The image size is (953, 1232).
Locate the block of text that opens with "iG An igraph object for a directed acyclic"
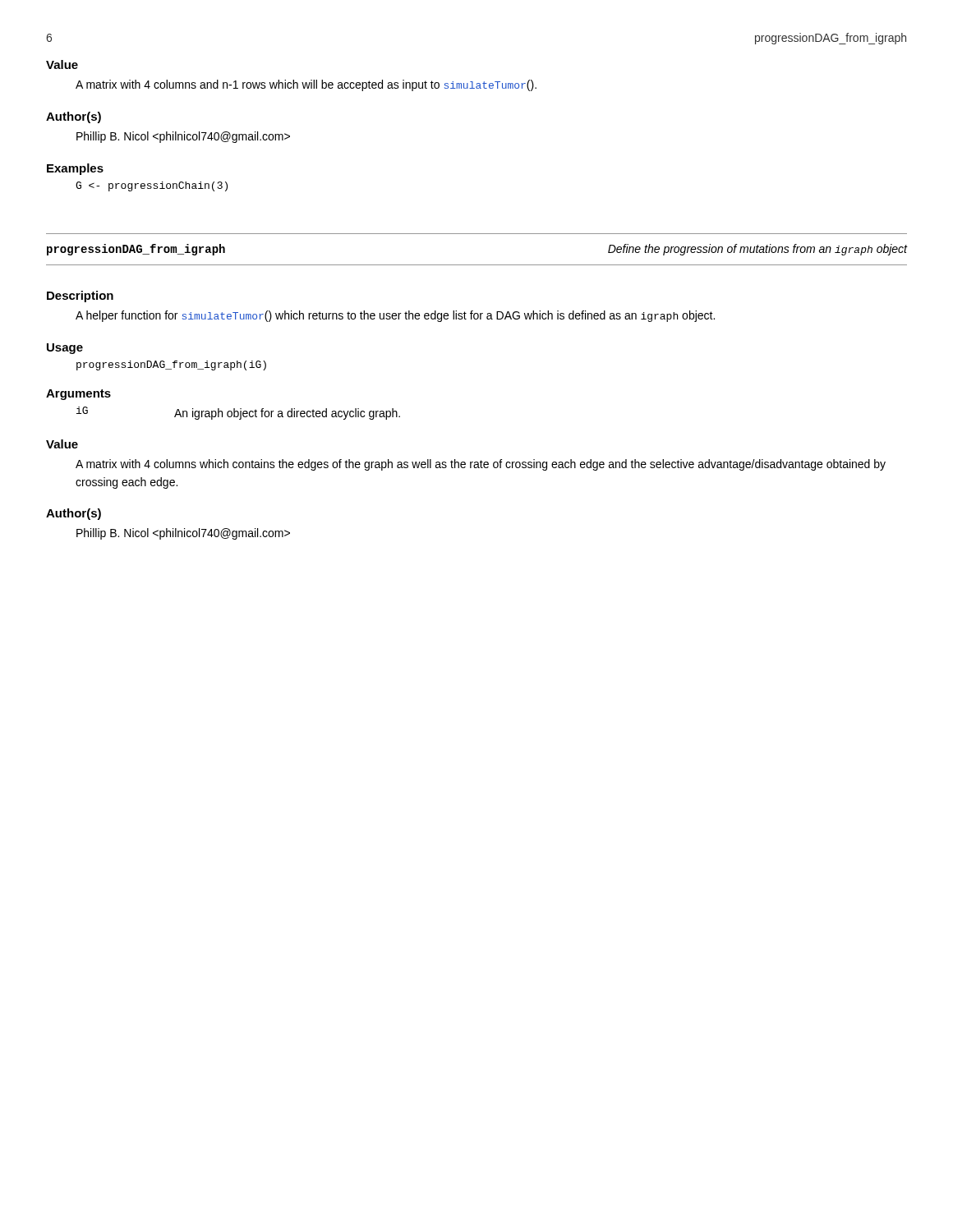[x=238, y=413]
